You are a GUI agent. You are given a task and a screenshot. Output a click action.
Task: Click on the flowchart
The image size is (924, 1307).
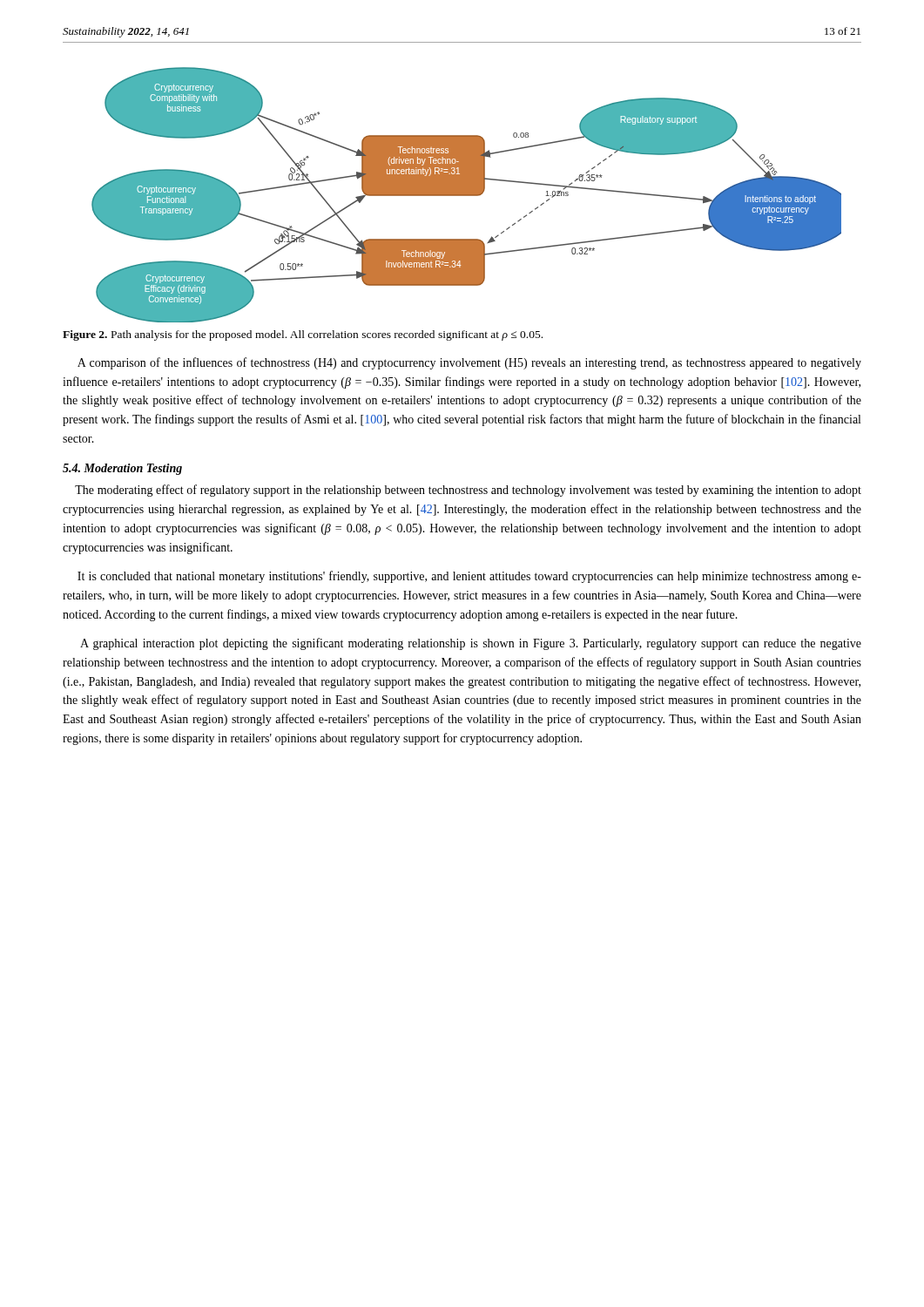[462, 187]
